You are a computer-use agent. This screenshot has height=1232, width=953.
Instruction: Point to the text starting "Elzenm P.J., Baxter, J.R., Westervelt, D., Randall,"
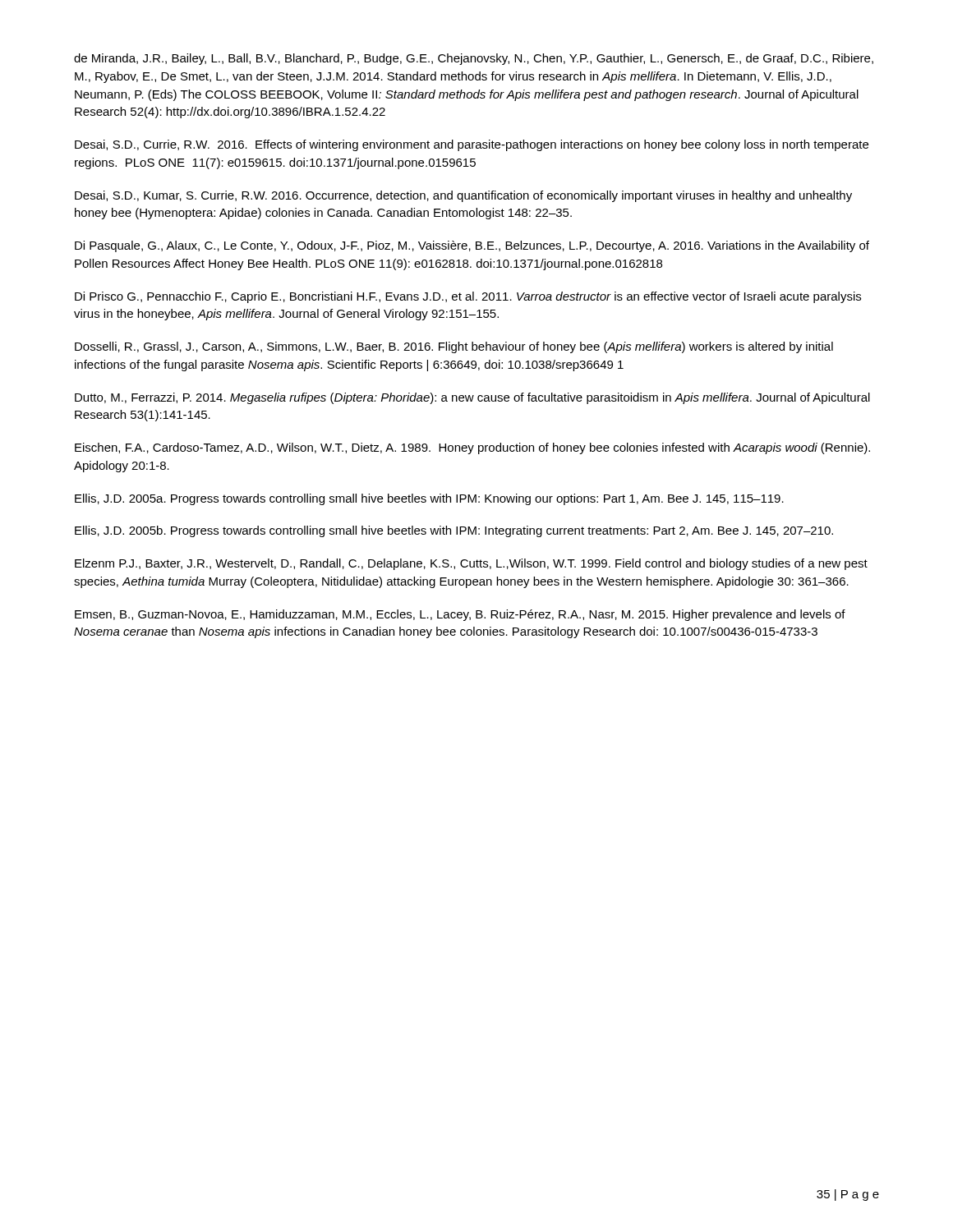(471, 572)
